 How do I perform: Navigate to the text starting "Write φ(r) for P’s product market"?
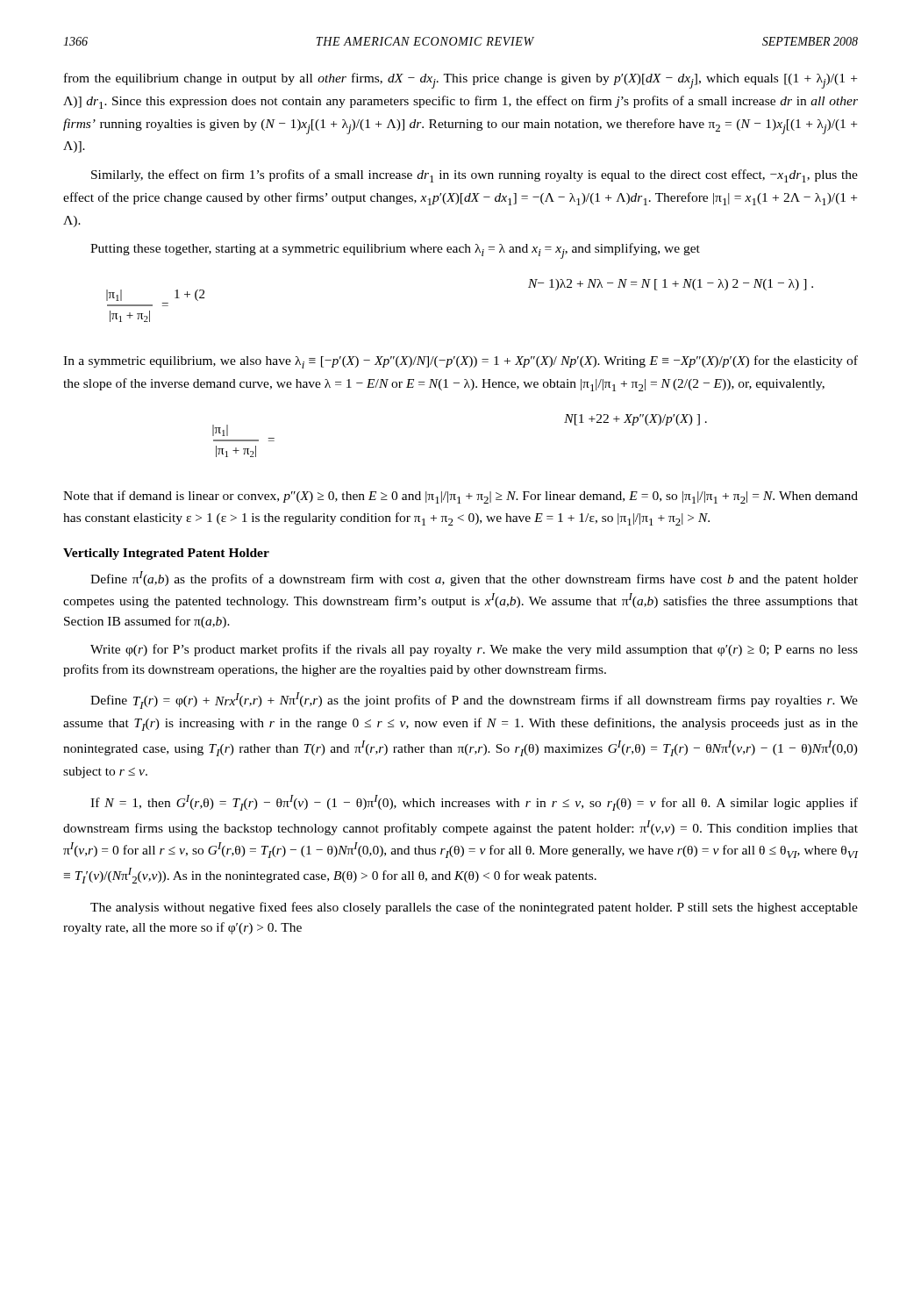[x=460, y=660]
